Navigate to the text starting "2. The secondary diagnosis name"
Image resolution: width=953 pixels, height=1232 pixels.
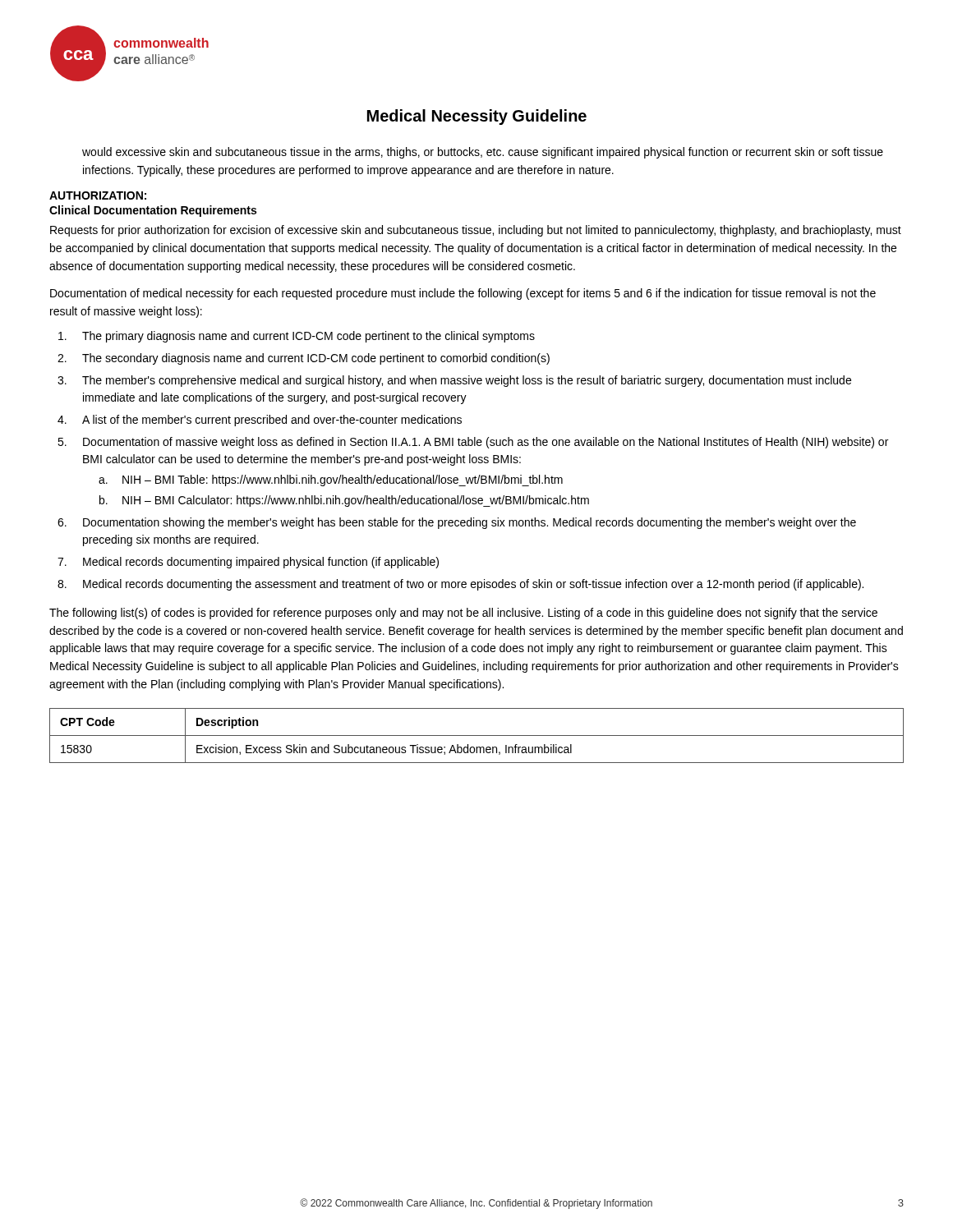tap(476, 358)
